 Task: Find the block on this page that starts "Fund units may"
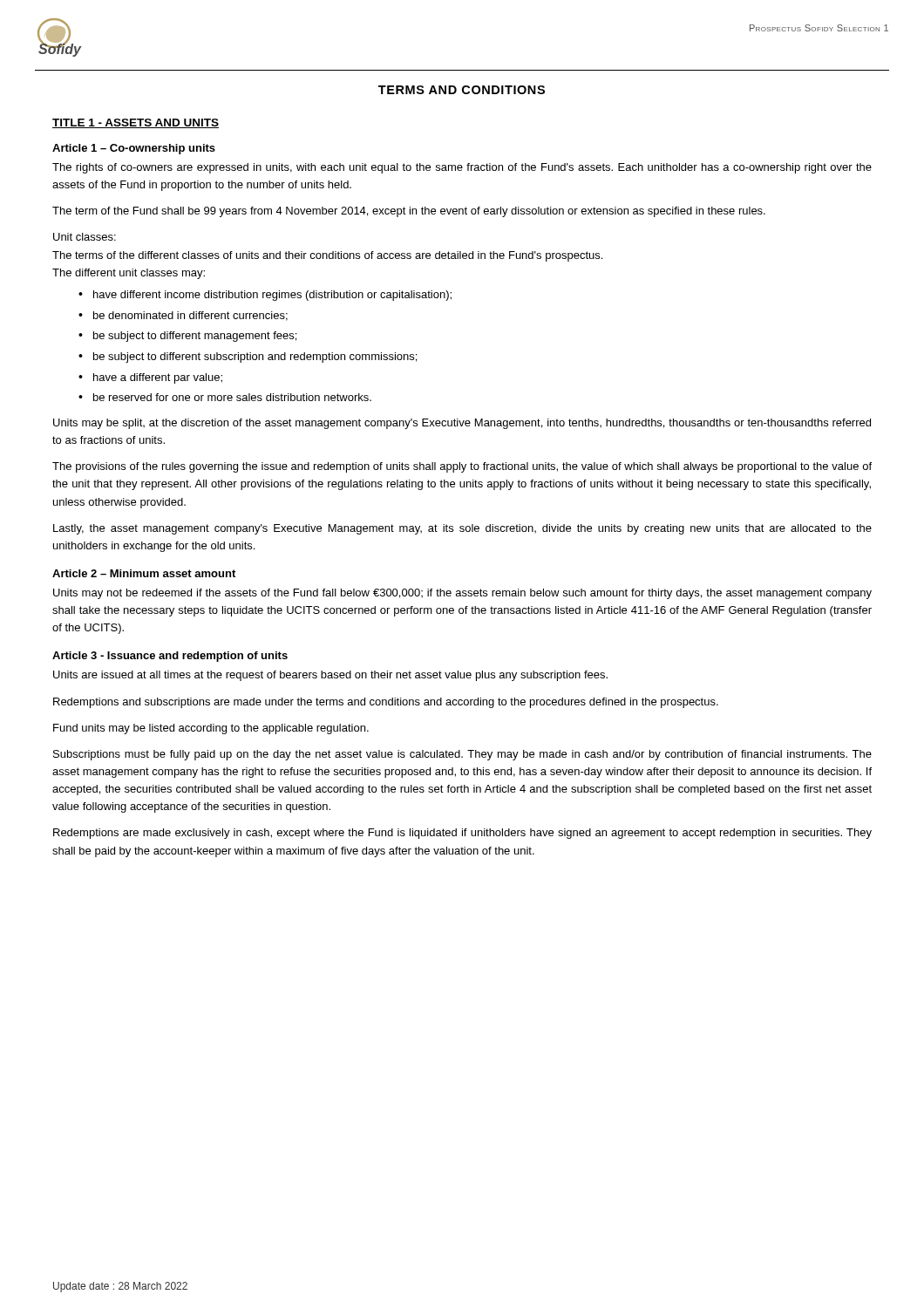click(x=211, y=727)
